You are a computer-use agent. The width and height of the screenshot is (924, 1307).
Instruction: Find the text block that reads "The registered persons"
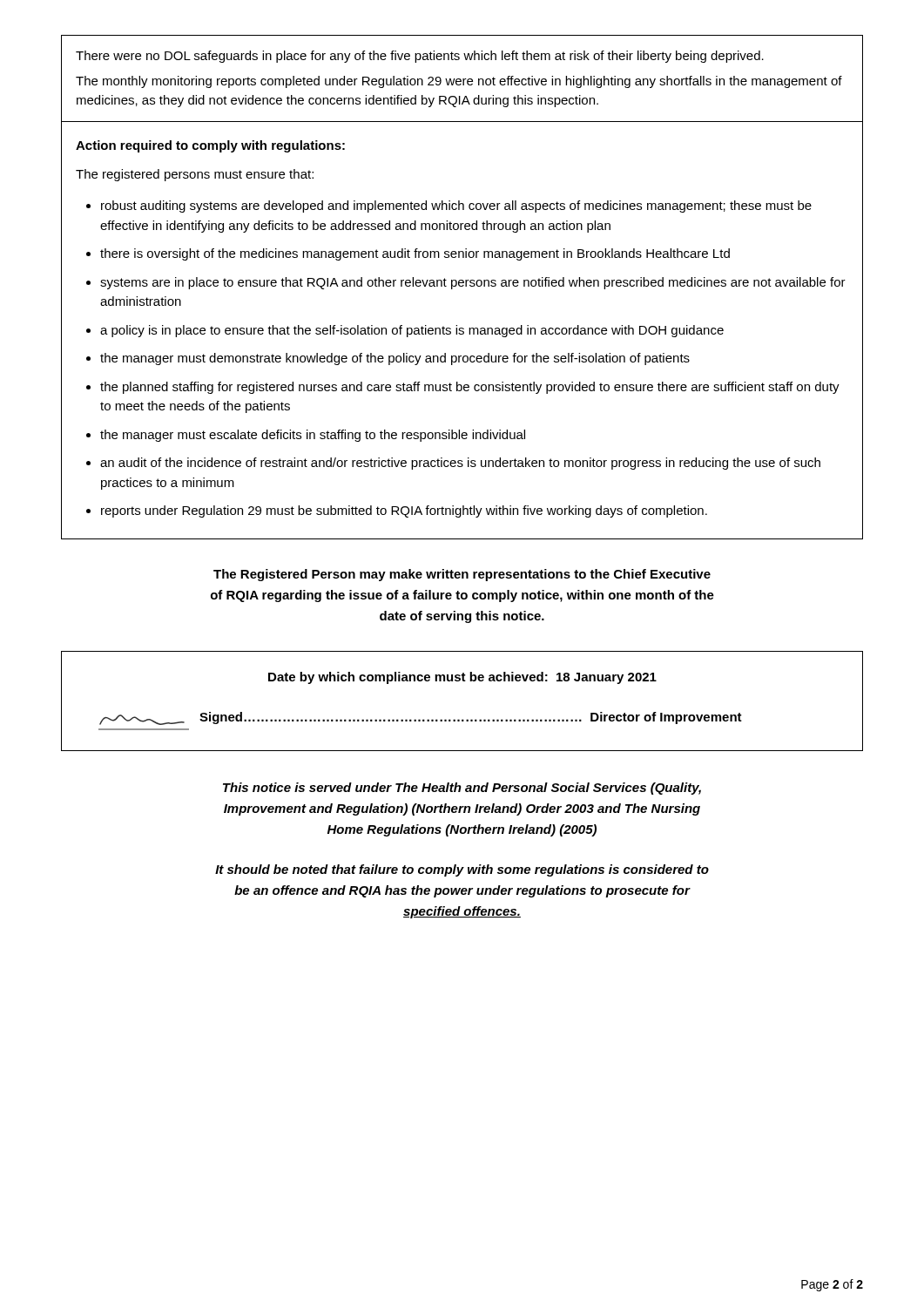coord(195,173)
